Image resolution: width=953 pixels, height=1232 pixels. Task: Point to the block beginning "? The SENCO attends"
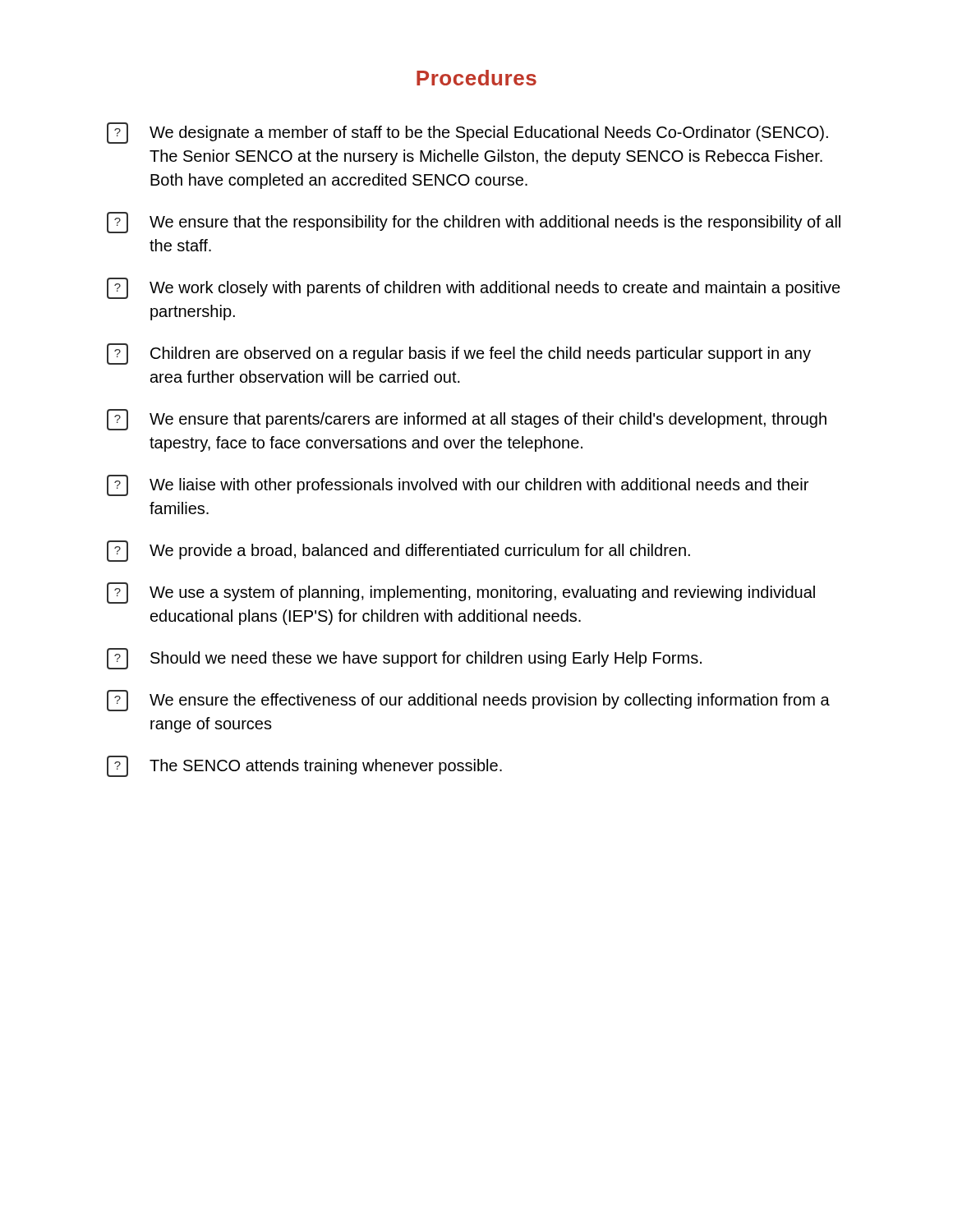(x=476, y=766)
